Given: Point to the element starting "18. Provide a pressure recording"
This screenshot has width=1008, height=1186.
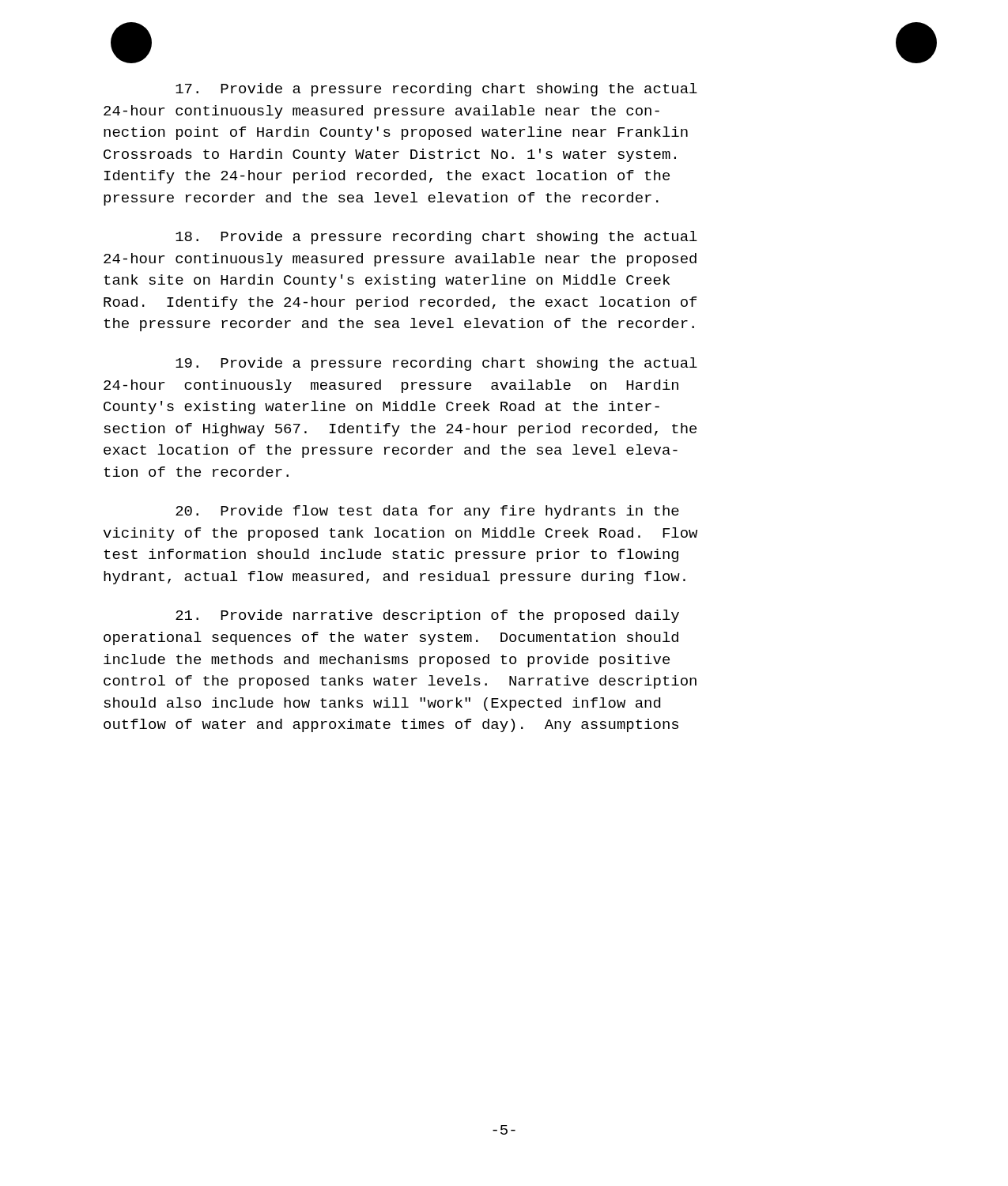Looking at the screenshot, I should point(400,281).
